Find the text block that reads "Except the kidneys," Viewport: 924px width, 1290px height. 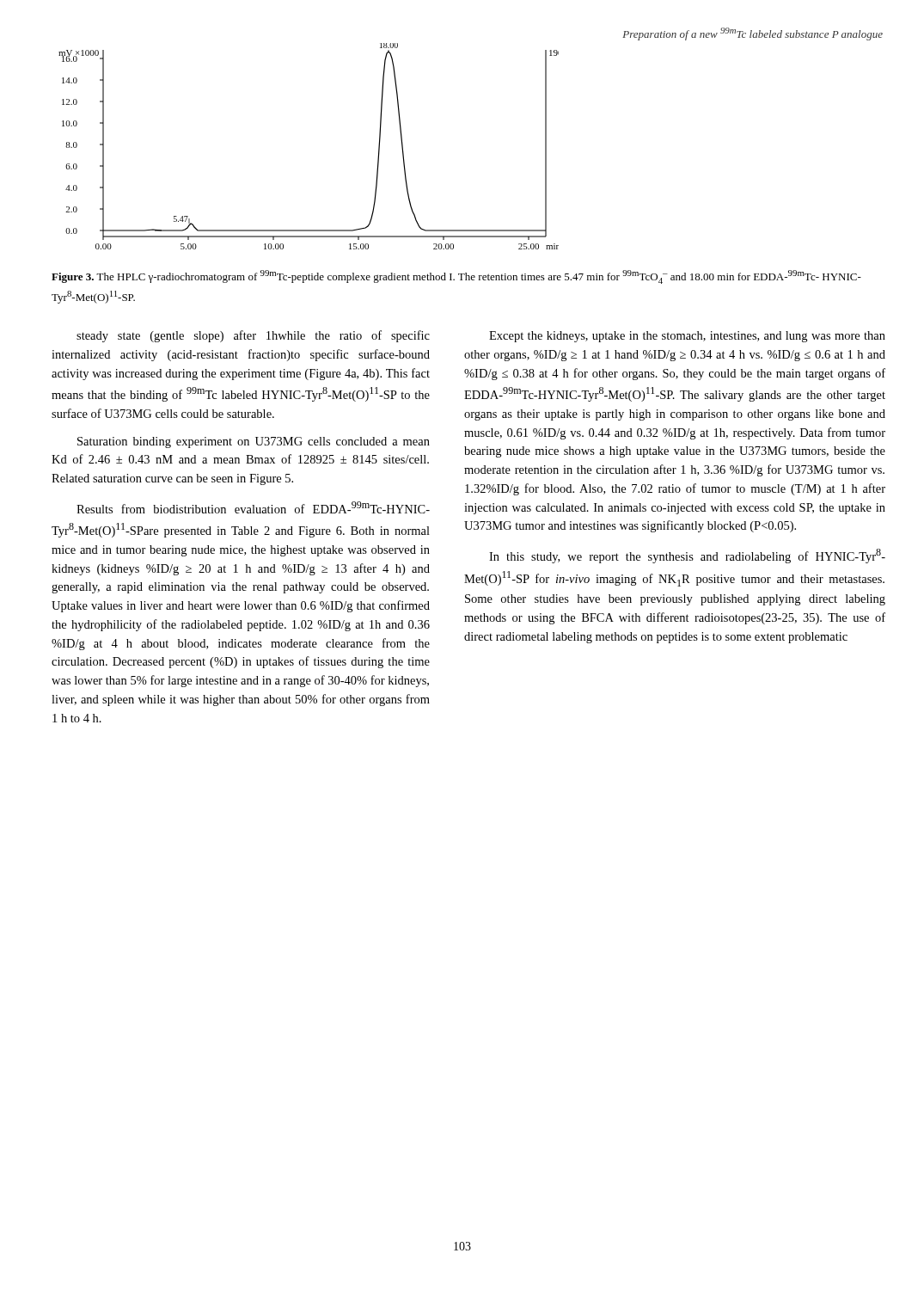pyautogui.click(x=675, y=487)
